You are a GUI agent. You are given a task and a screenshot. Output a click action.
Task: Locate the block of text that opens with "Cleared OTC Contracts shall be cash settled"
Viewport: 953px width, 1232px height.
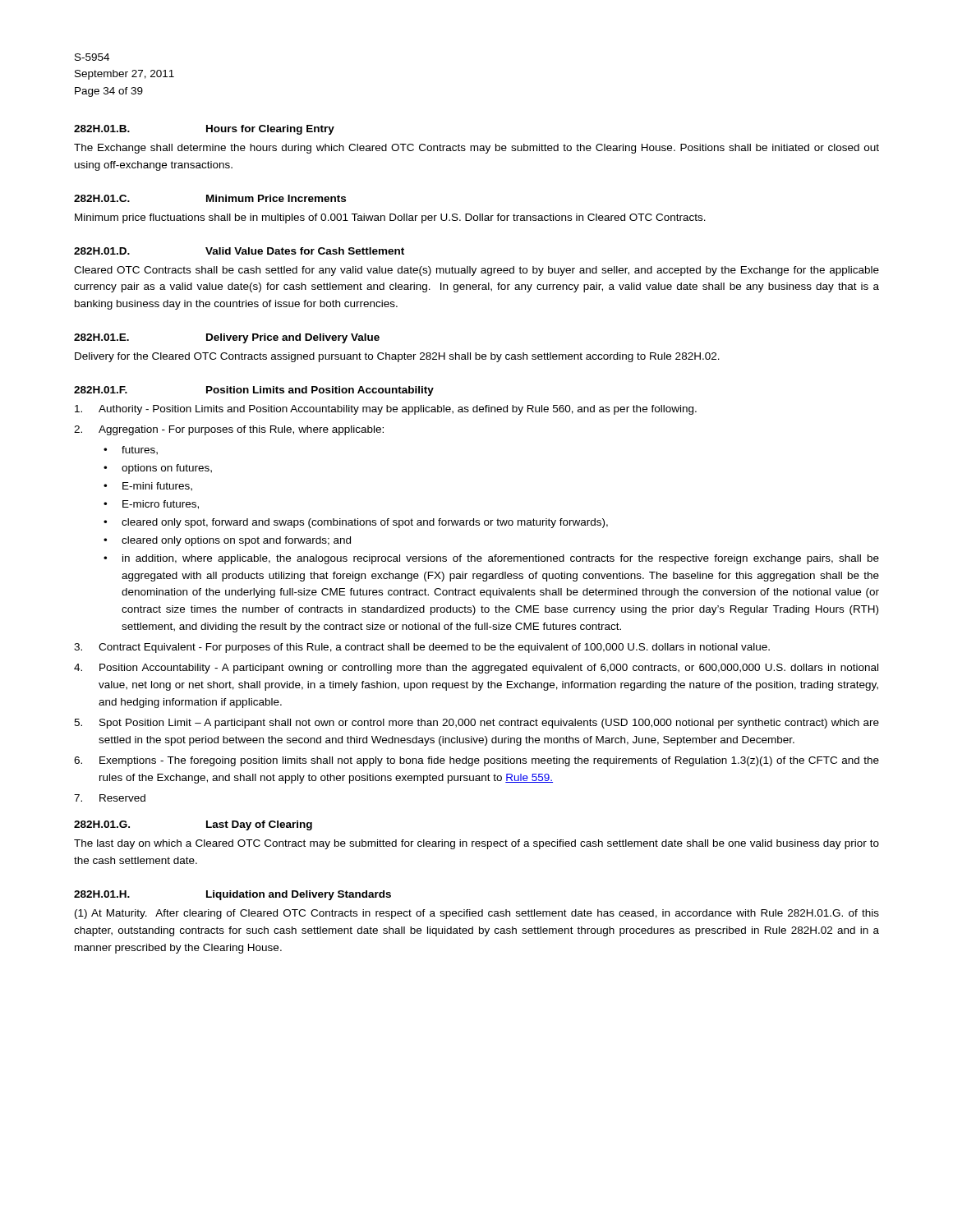476,287
